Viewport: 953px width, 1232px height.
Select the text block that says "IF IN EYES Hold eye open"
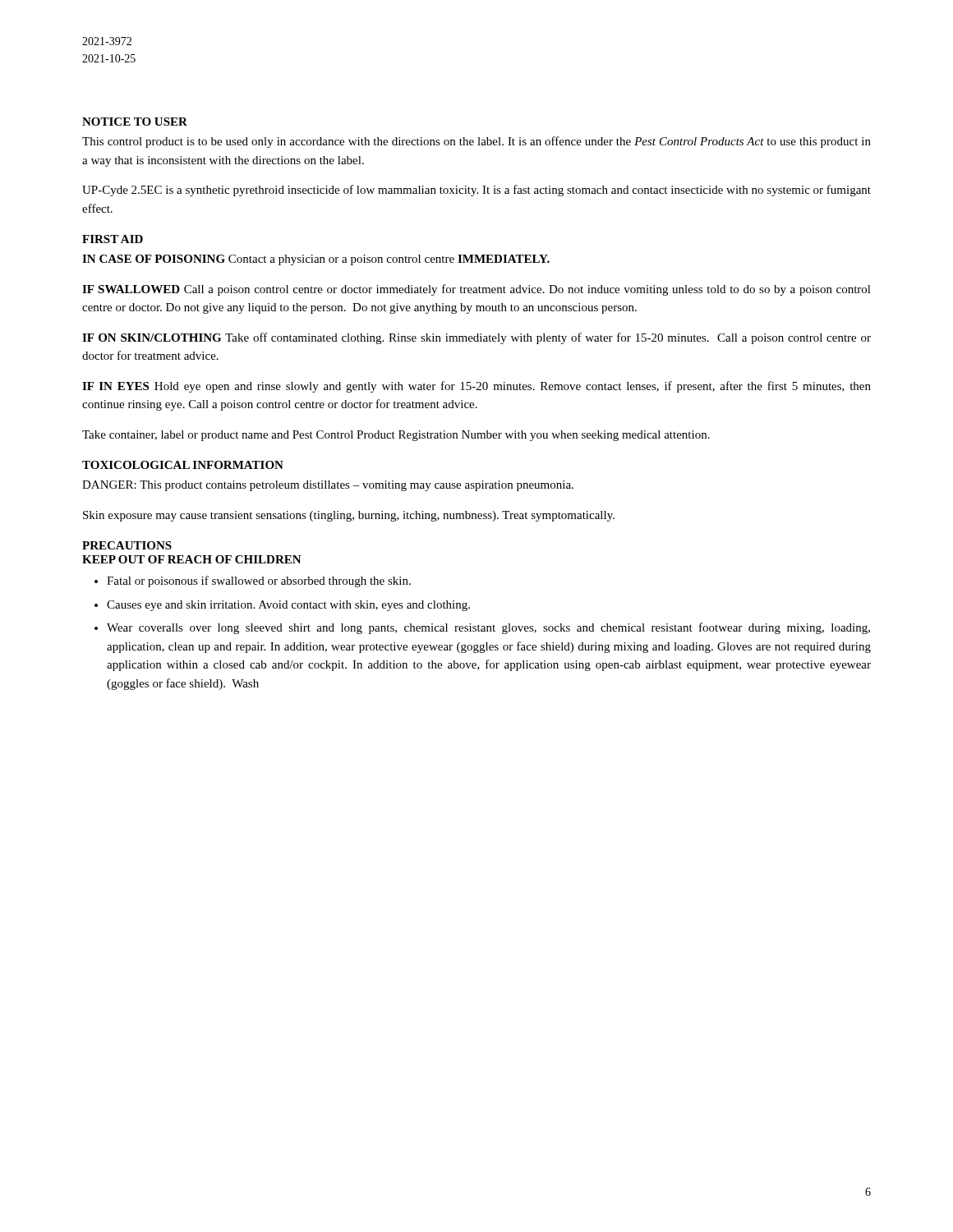point(476,395)
